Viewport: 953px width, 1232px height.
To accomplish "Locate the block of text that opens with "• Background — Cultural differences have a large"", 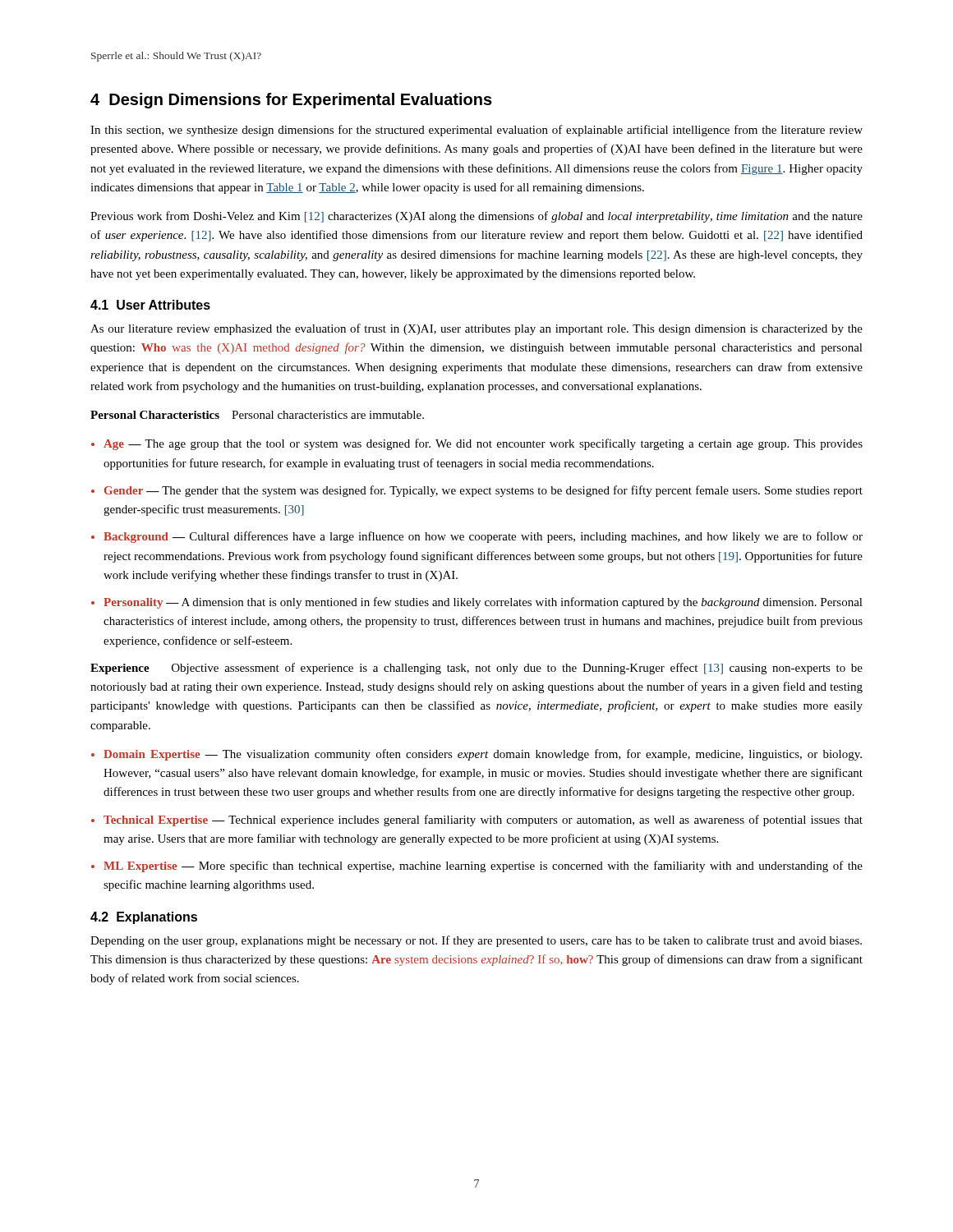I will [x=476, y=554].
